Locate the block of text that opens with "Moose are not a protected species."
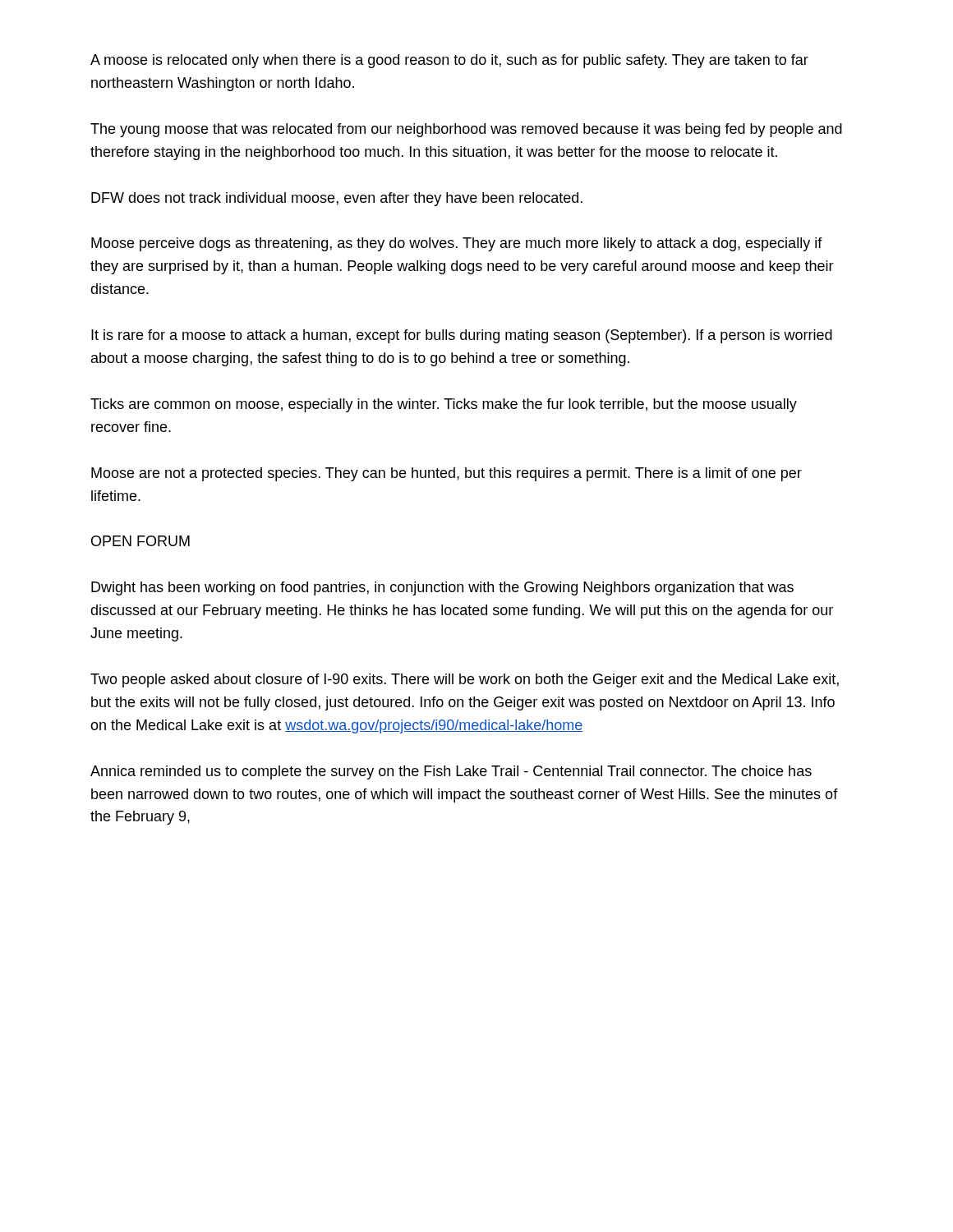953x1232 pixels. [x=446, y=484]
